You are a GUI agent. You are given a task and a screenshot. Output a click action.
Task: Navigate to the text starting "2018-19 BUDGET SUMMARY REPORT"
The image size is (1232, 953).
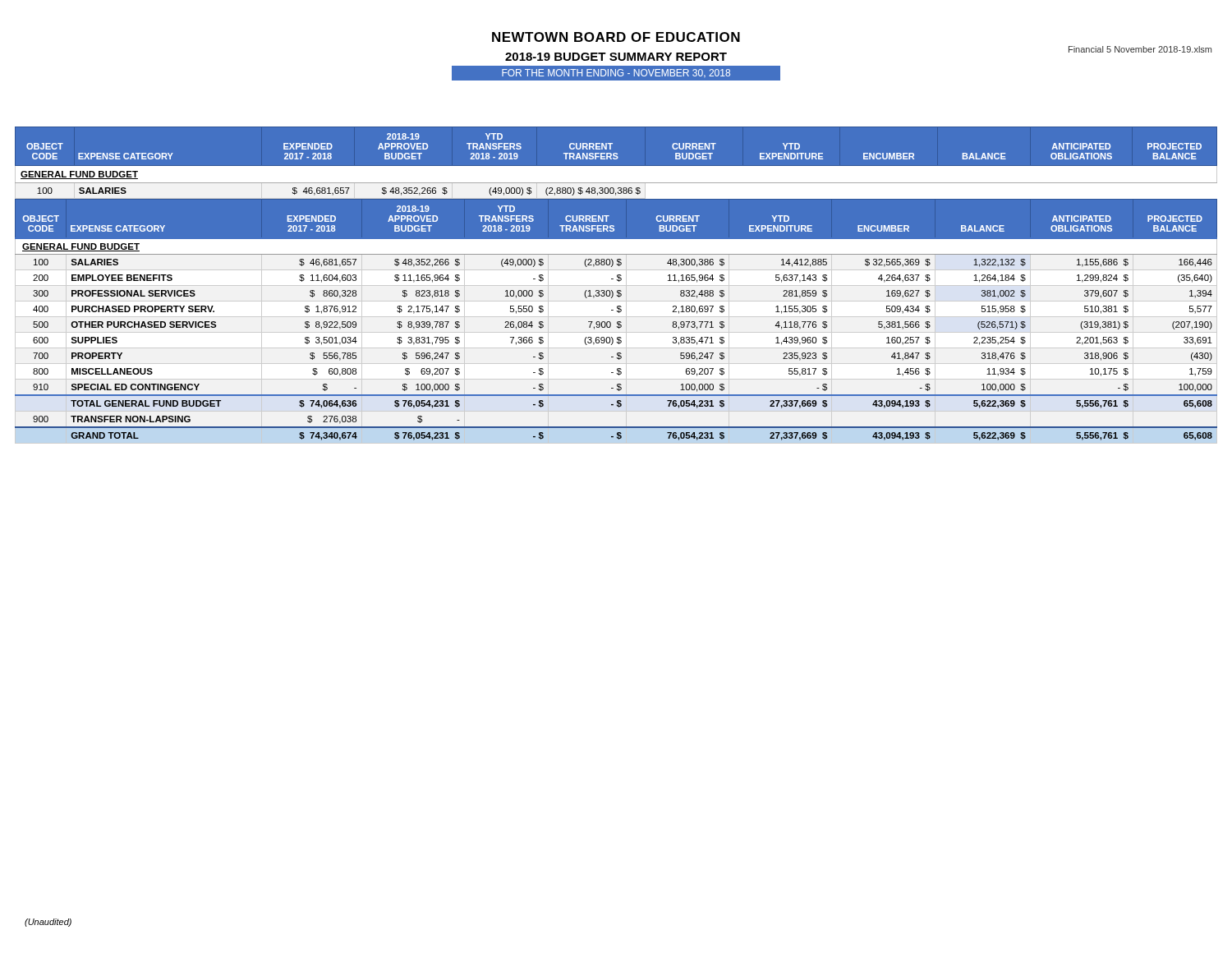[x=616, y=56]
